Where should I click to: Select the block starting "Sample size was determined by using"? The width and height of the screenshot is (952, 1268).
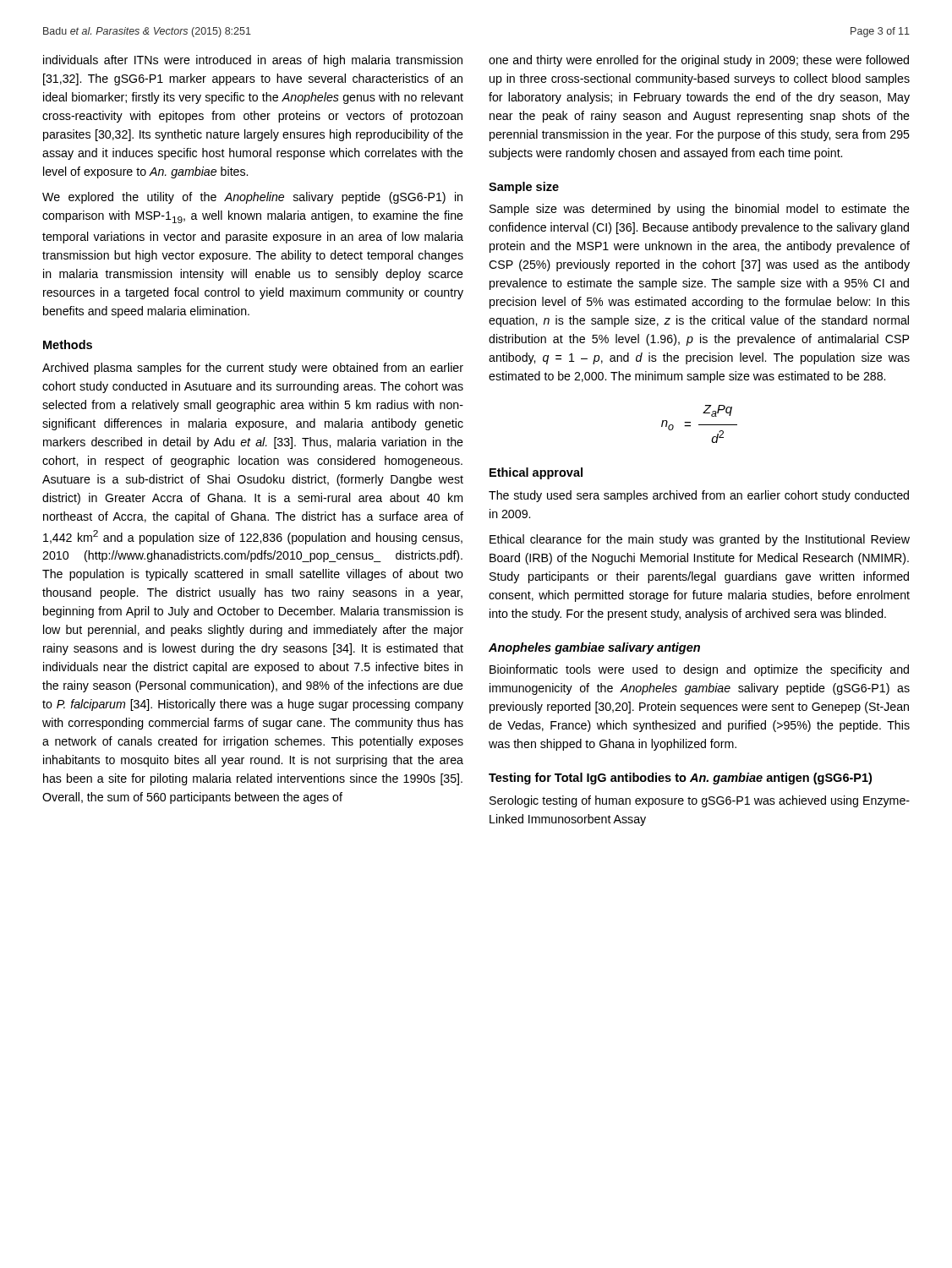tap(699, 293)
